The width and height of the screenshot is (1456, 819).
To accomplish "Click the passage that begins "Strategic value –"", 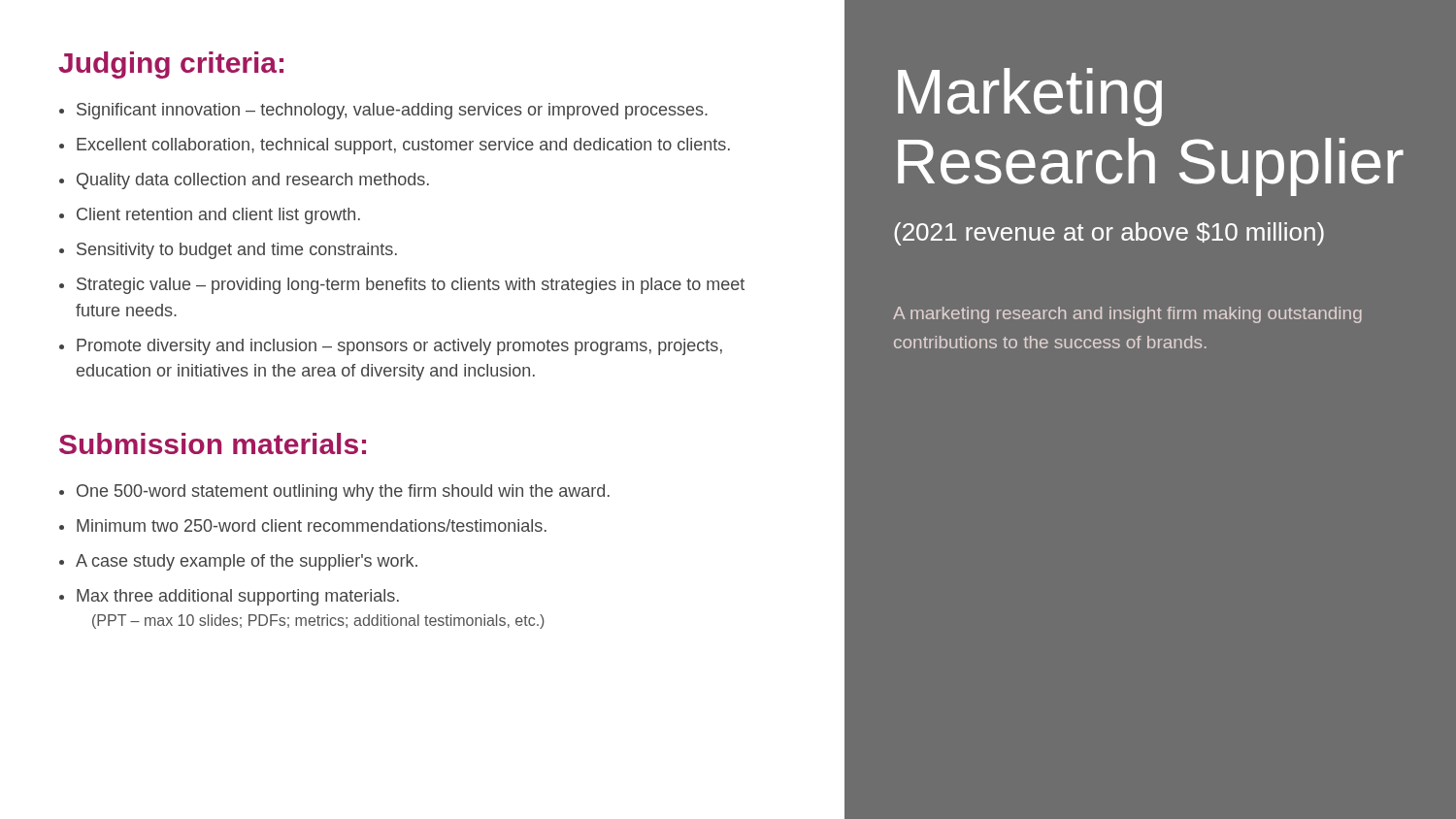I will click(x=410, y=297).
